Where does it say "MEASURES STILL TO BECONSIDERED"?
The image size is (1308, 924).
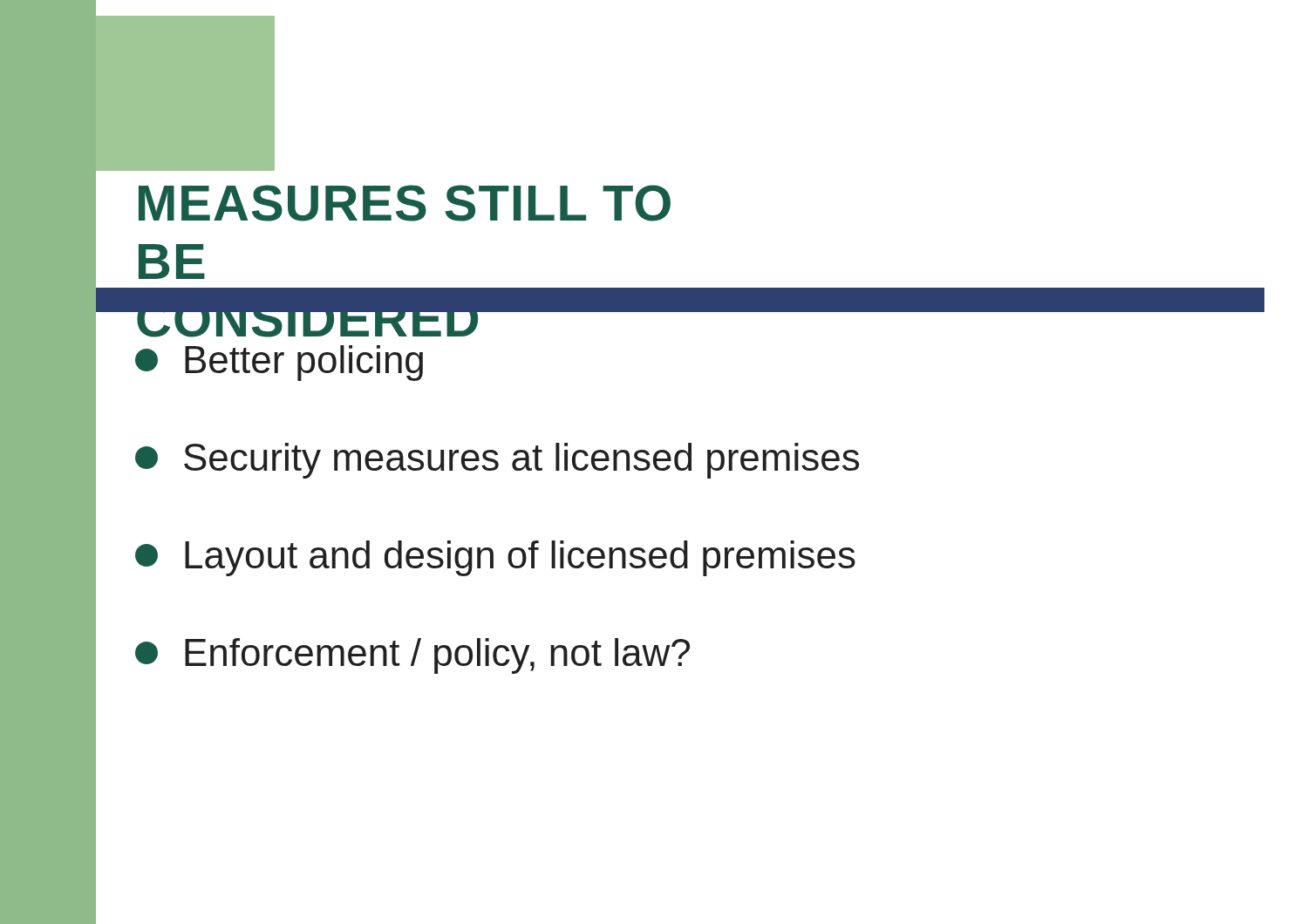(x=405, y=203)
